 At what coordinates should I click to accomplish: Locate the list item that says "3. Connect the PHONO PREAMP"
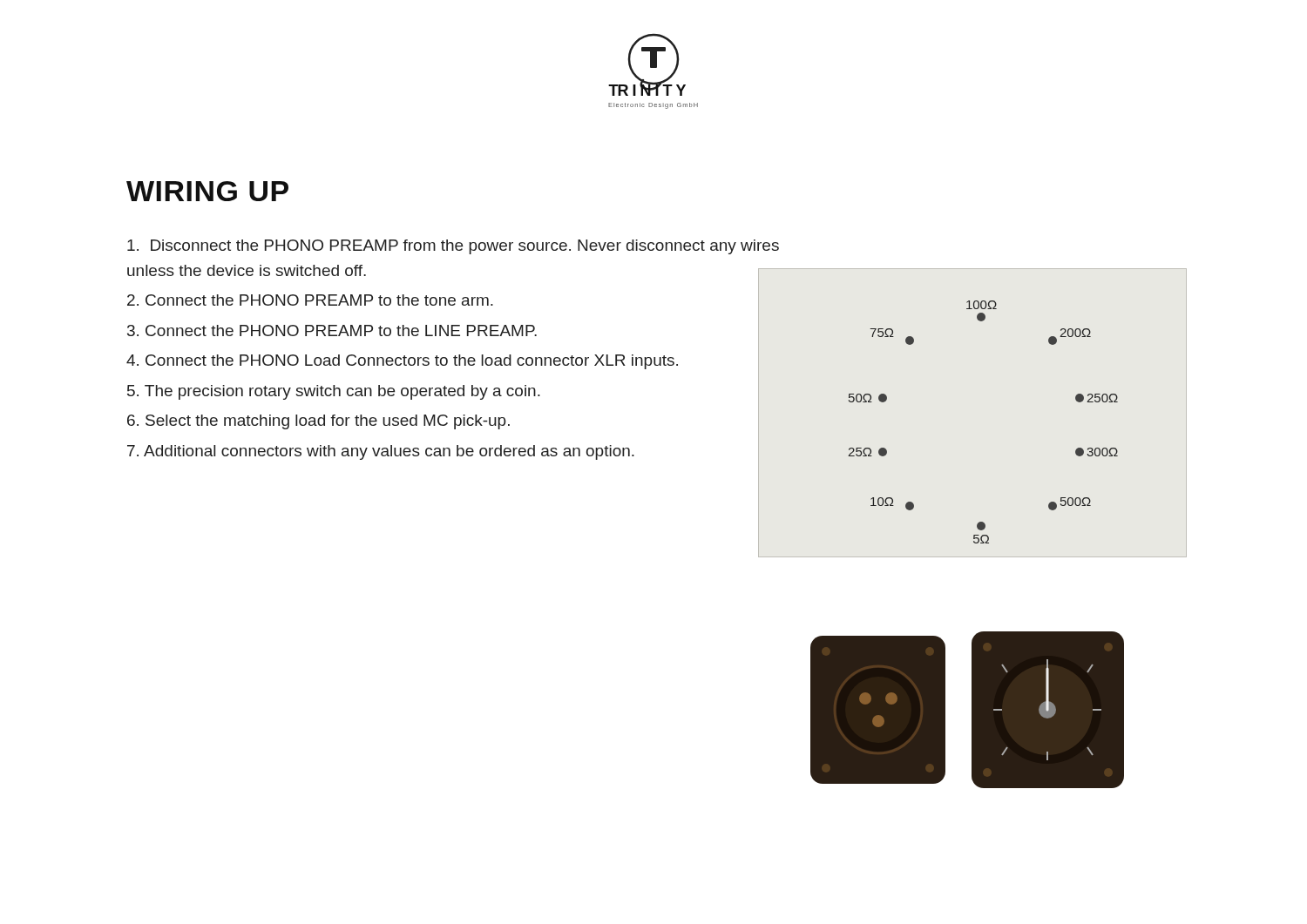(x=332, y=330)
